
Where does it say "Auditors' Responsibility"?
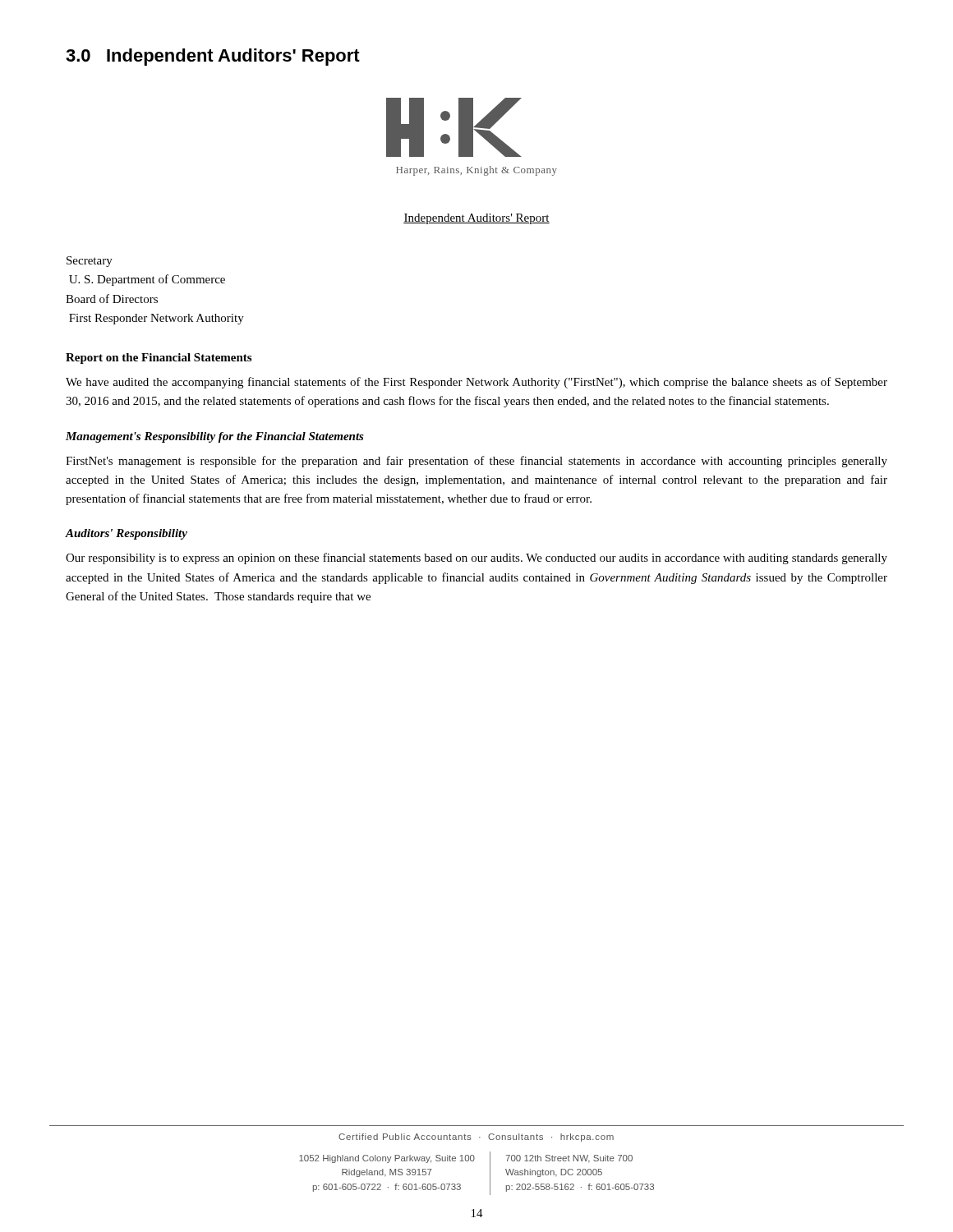tap(127, 533)
